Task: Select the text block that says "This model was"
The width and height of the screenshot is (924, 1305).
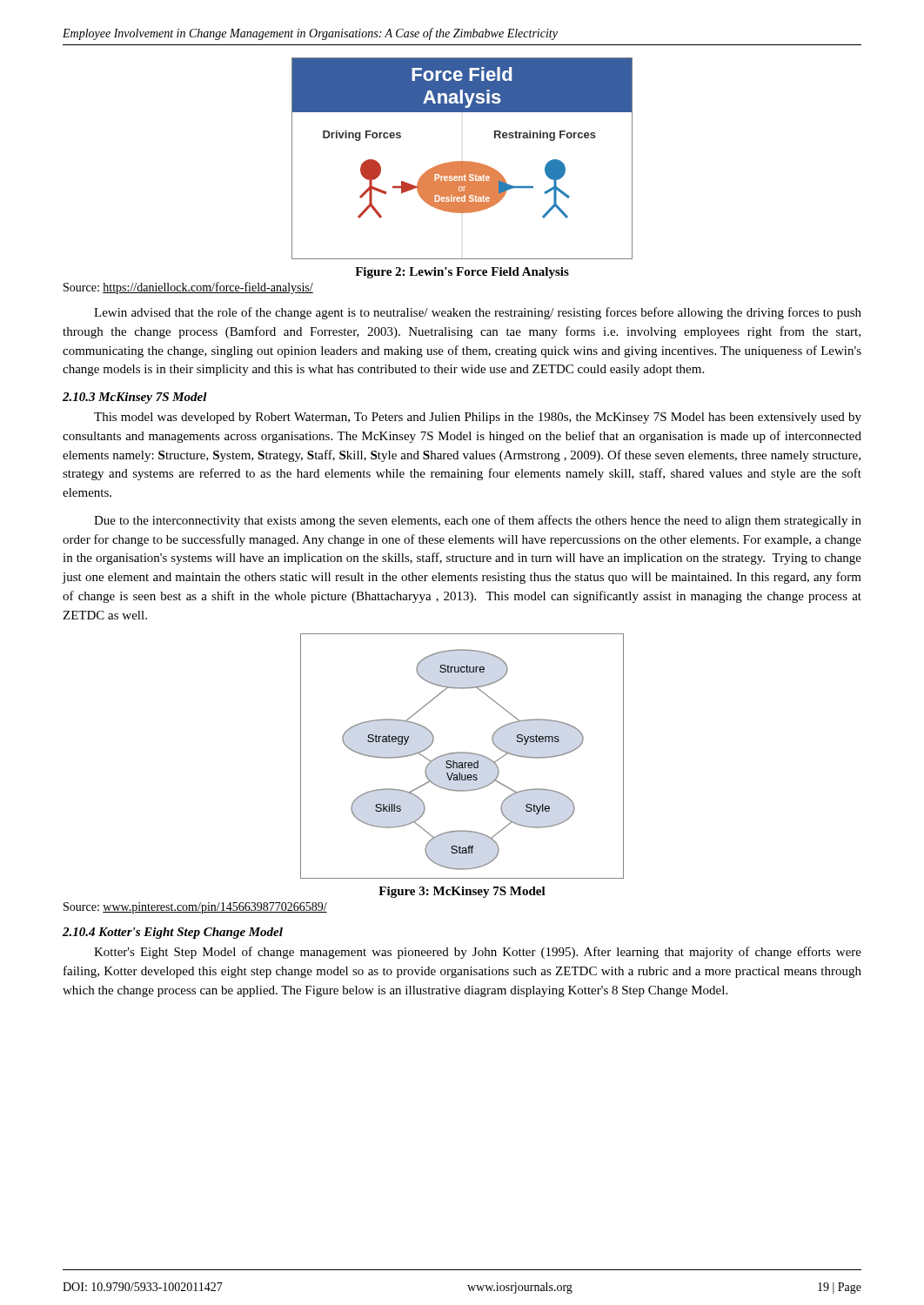Action: (x=462, y=455)
